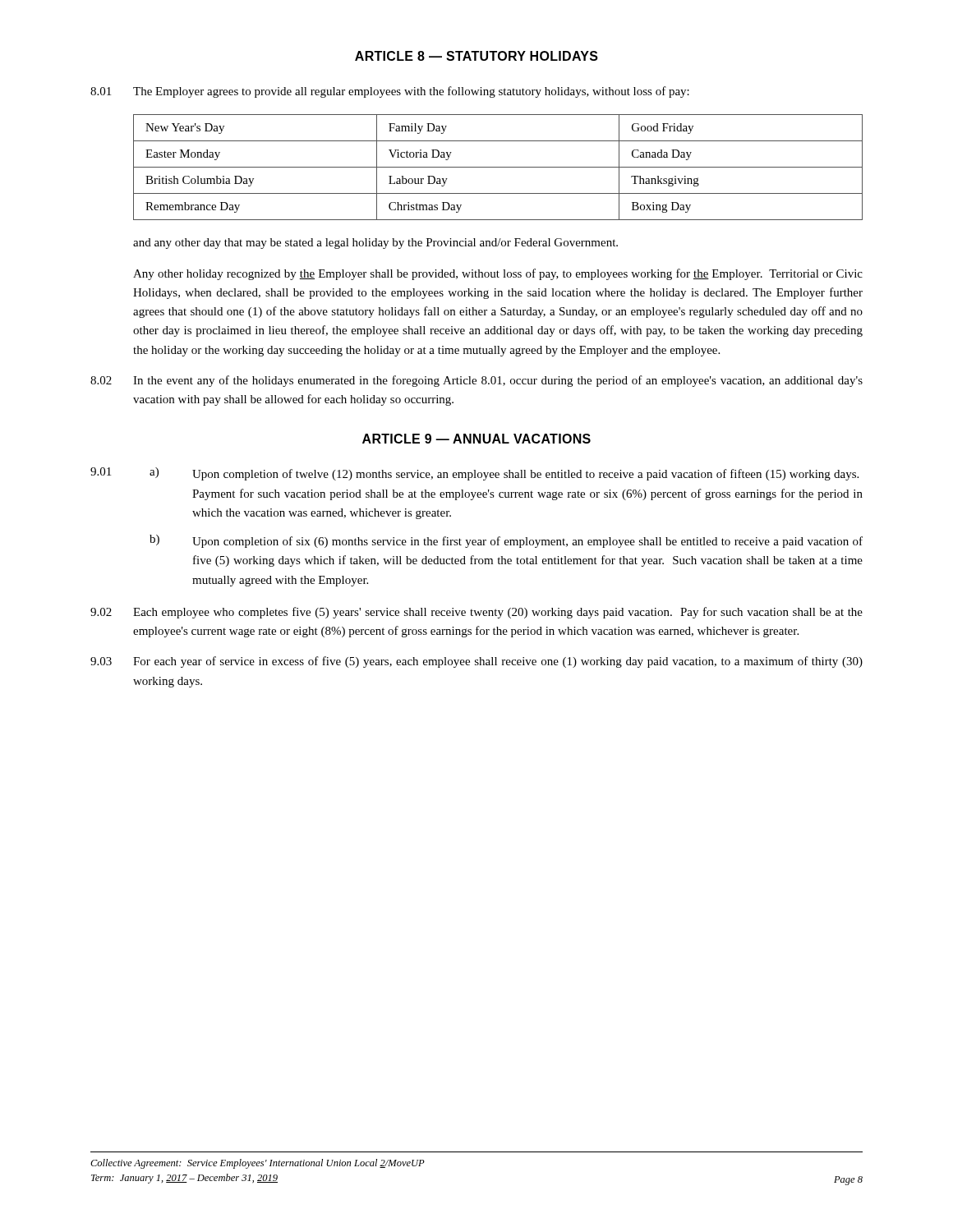Locate the element starting "01 The Employer agrees to provide all"
The image size is (953, 1232).
(476, 92)
